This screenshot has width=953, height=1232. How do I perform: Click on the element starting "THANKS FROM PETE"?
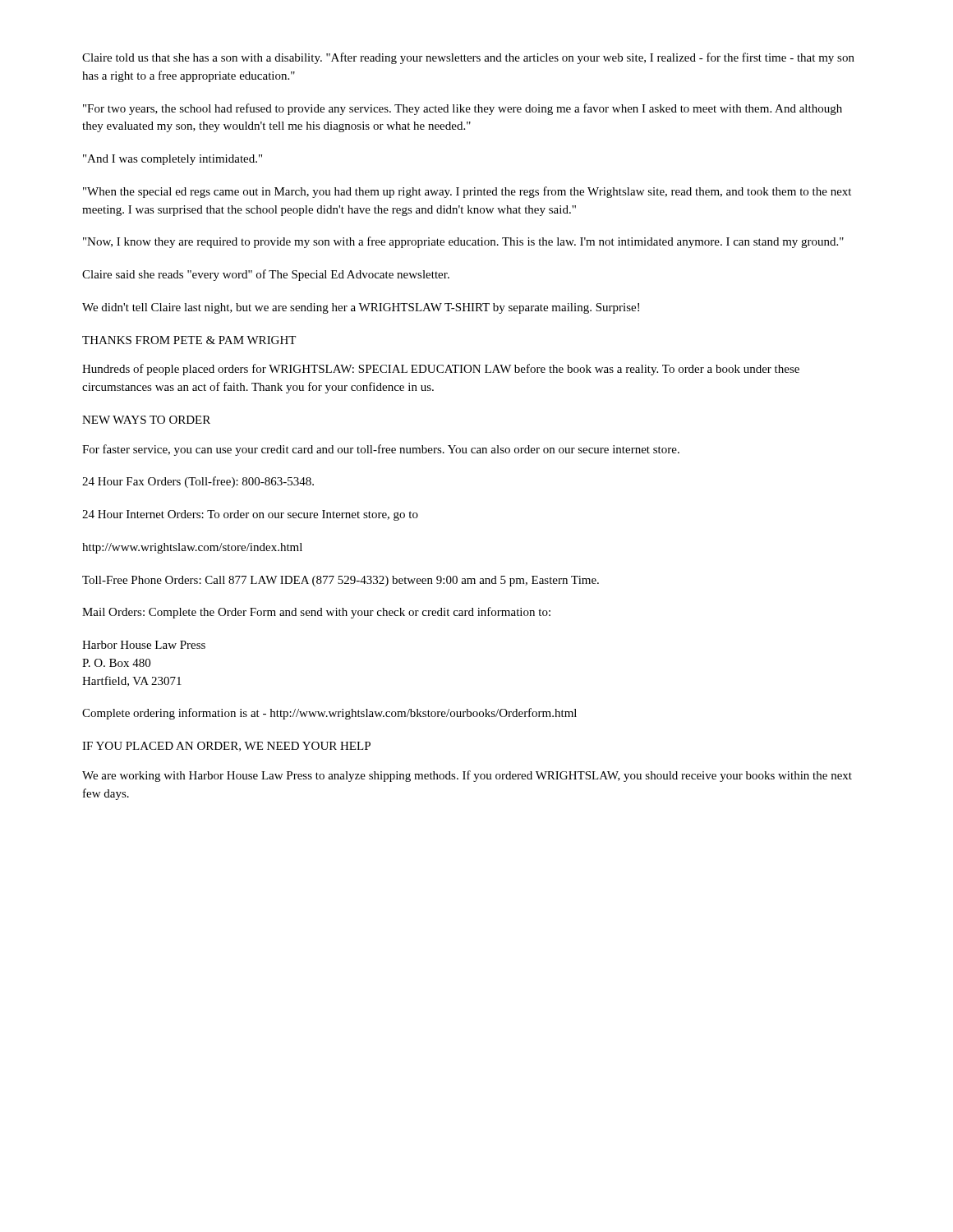coord(189,340)
